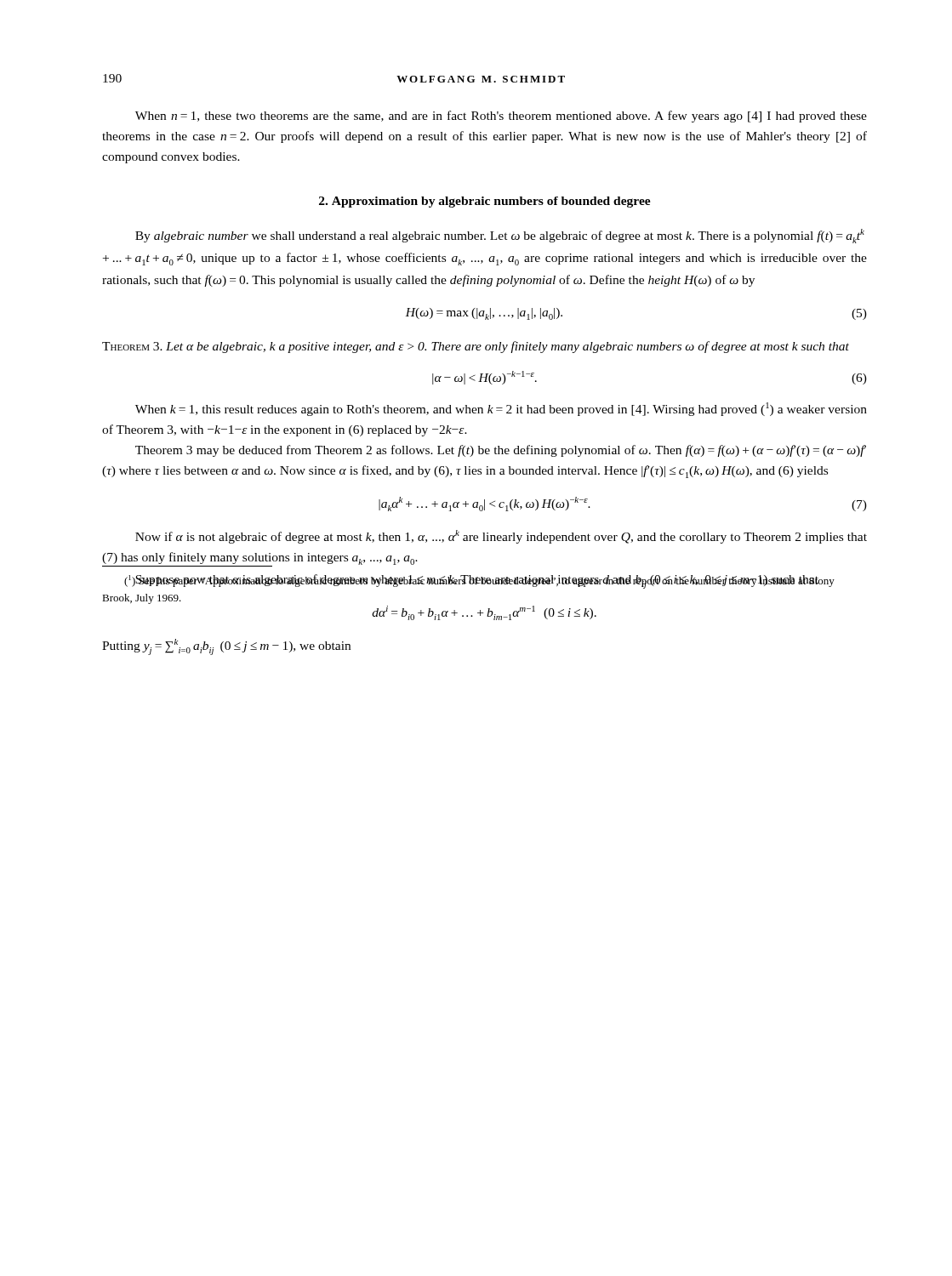952x1276 pixels.
Task: Locate the formula that opens with "|akαk + … + a1α + a0| <"
Action: tap(396, 504)
